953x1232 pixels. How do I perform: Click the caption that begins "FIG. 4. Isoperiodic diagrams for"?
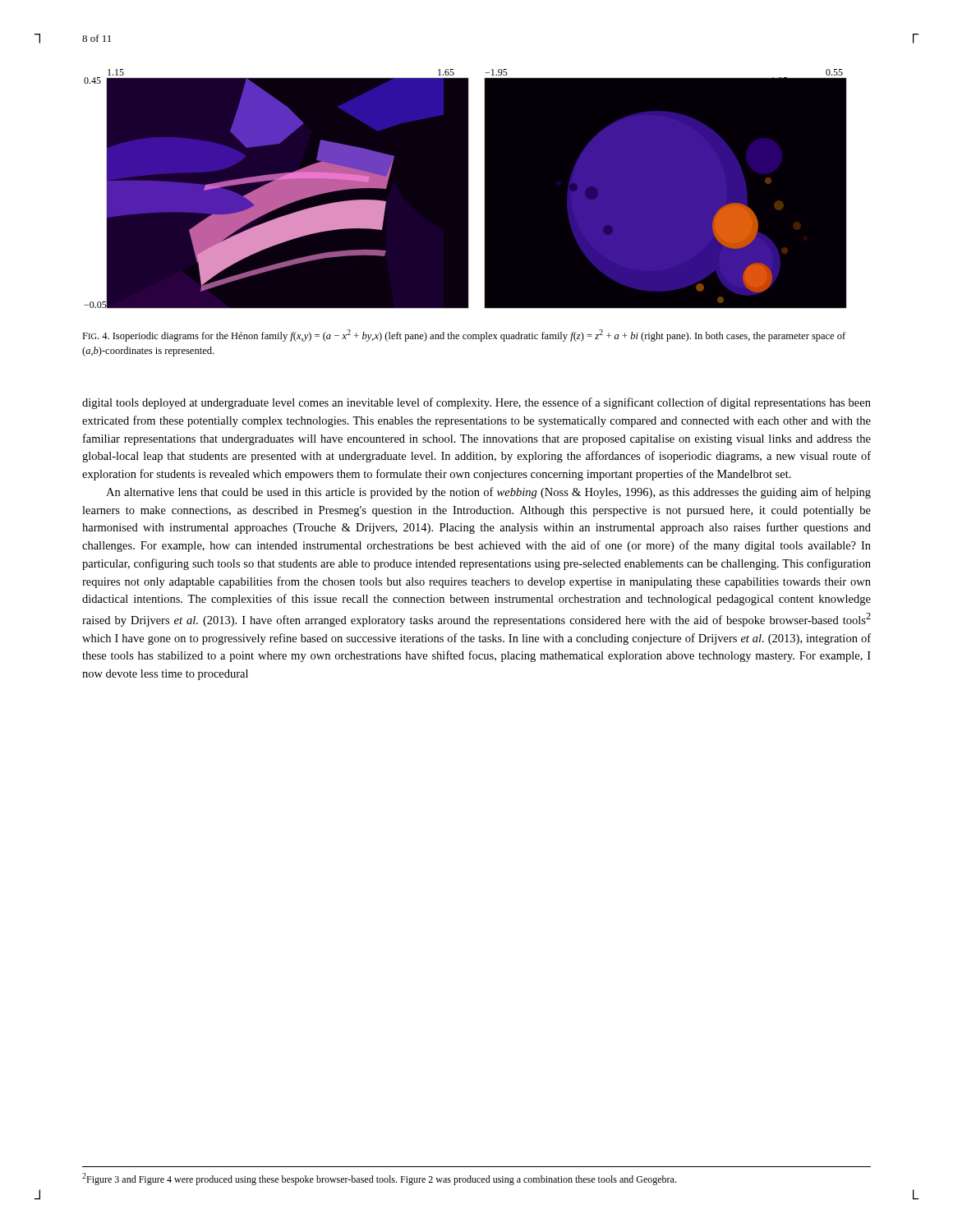click(x=464, y=342)
